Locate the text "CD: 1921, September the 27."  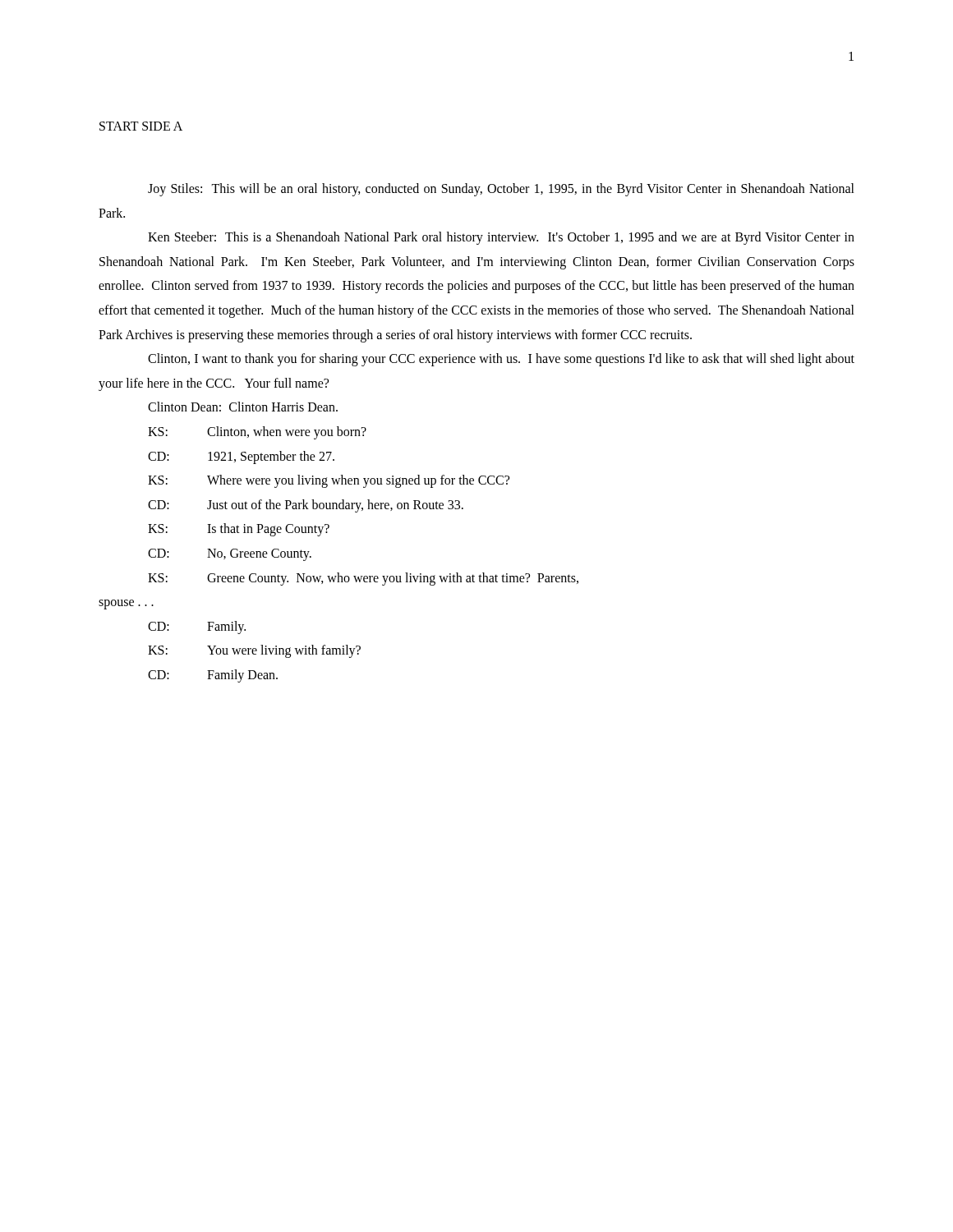241,457
